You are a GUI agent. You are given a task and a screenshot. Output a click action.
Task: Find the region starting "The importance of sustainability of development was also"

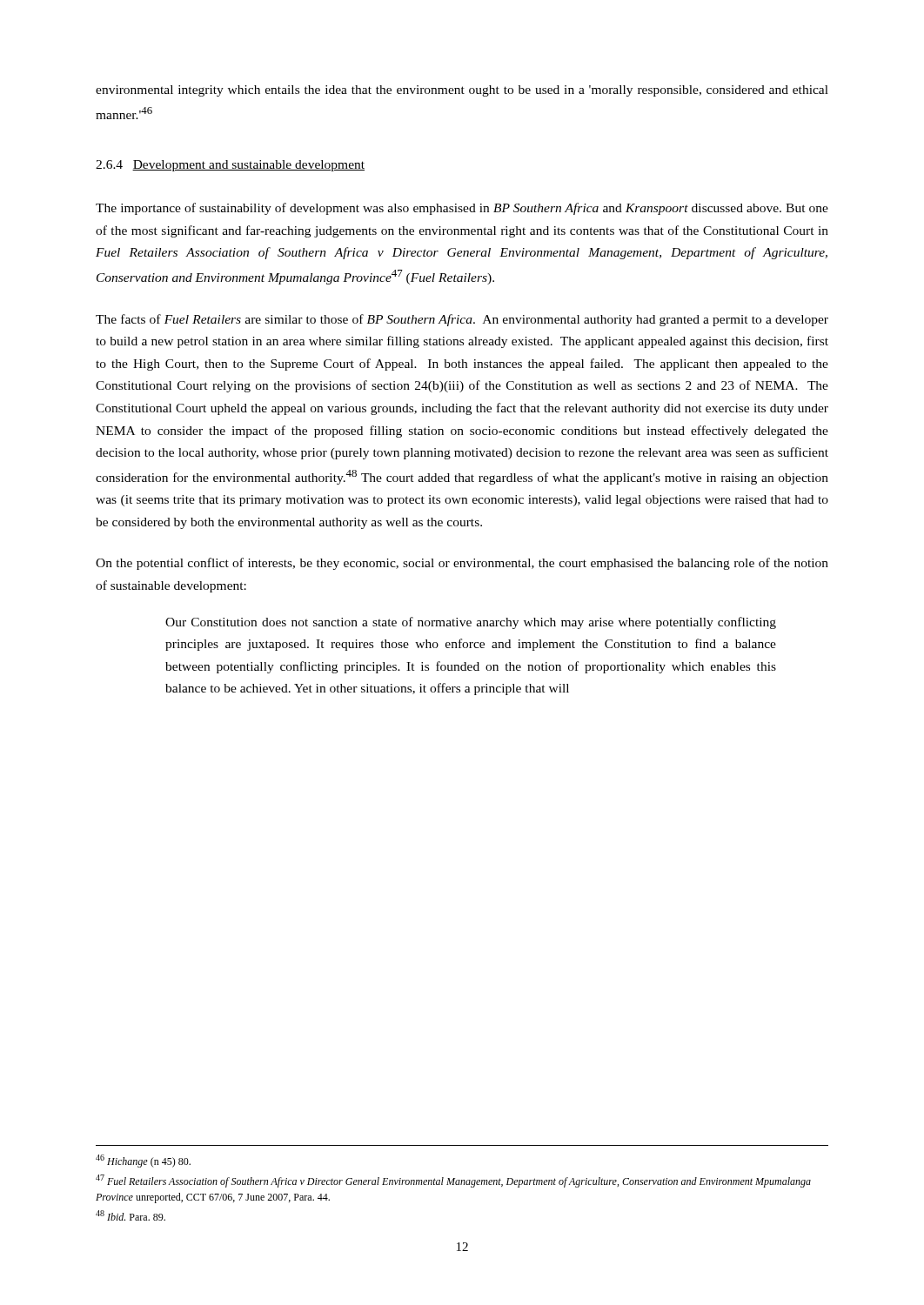click(462, 242)
